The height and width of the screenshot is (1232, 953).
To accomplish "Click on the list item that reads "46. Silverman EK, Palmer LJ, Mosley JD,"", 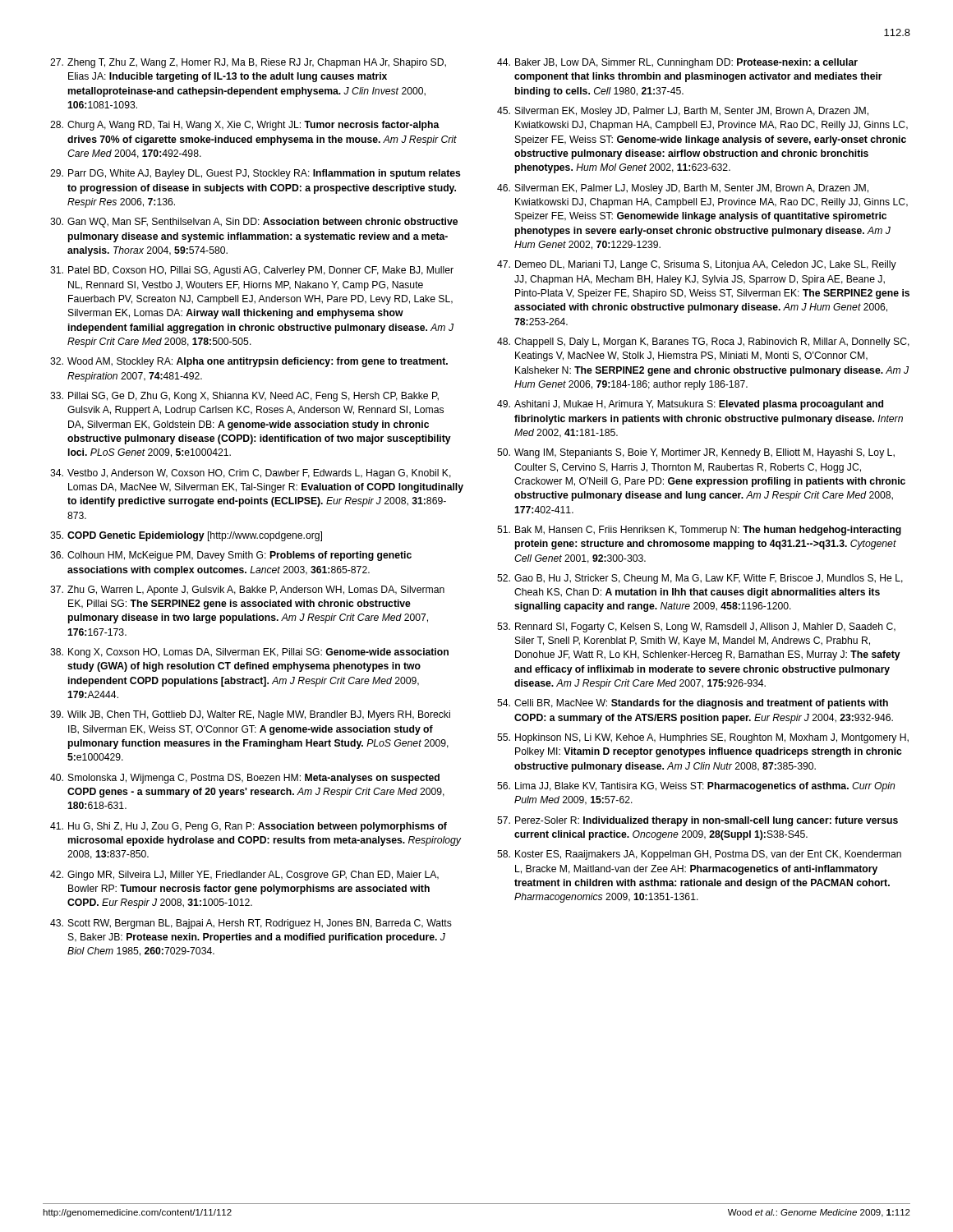I will [700, 217].
